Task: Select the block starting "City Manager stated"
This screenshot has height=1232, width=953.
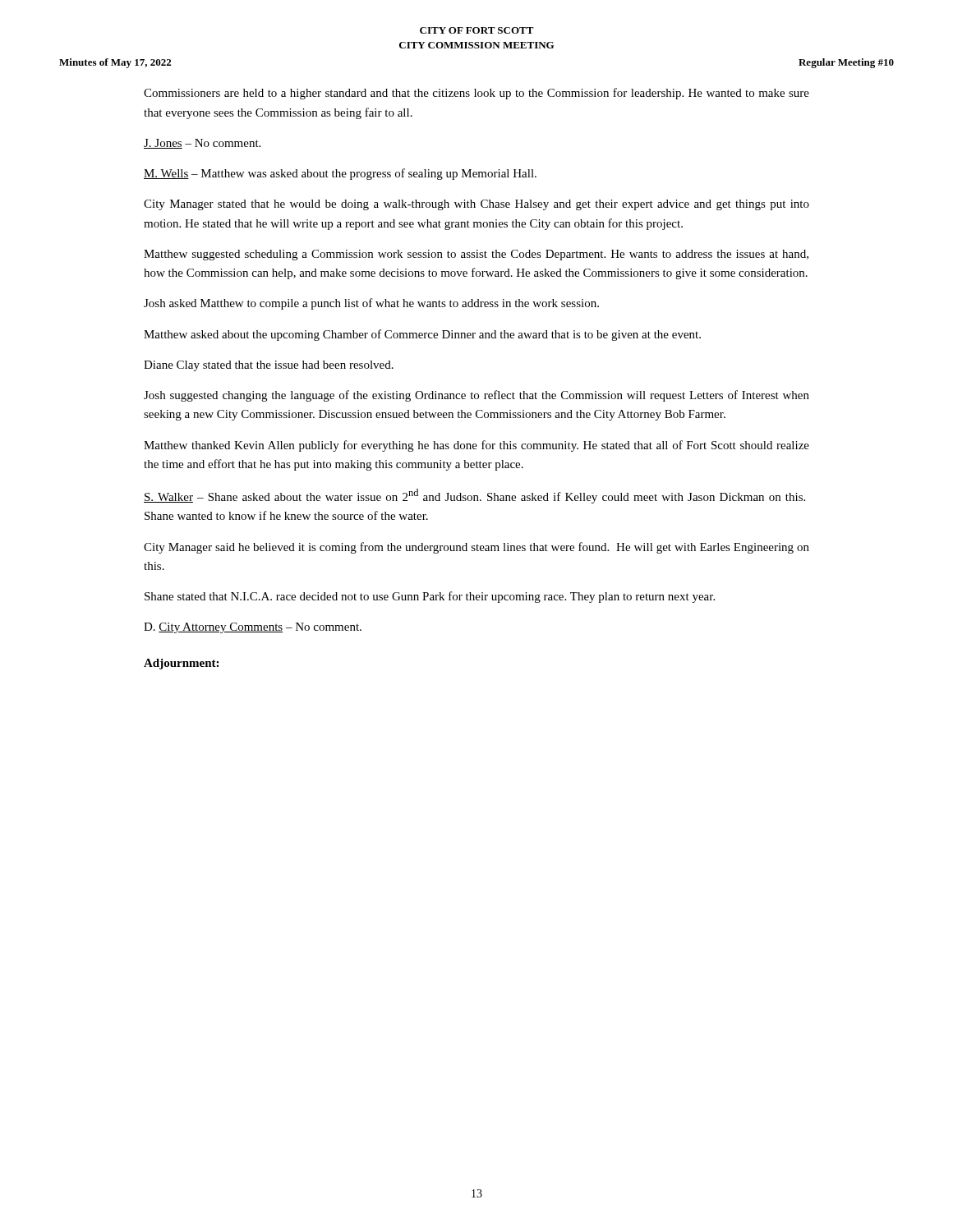Action: click(476, 214)
